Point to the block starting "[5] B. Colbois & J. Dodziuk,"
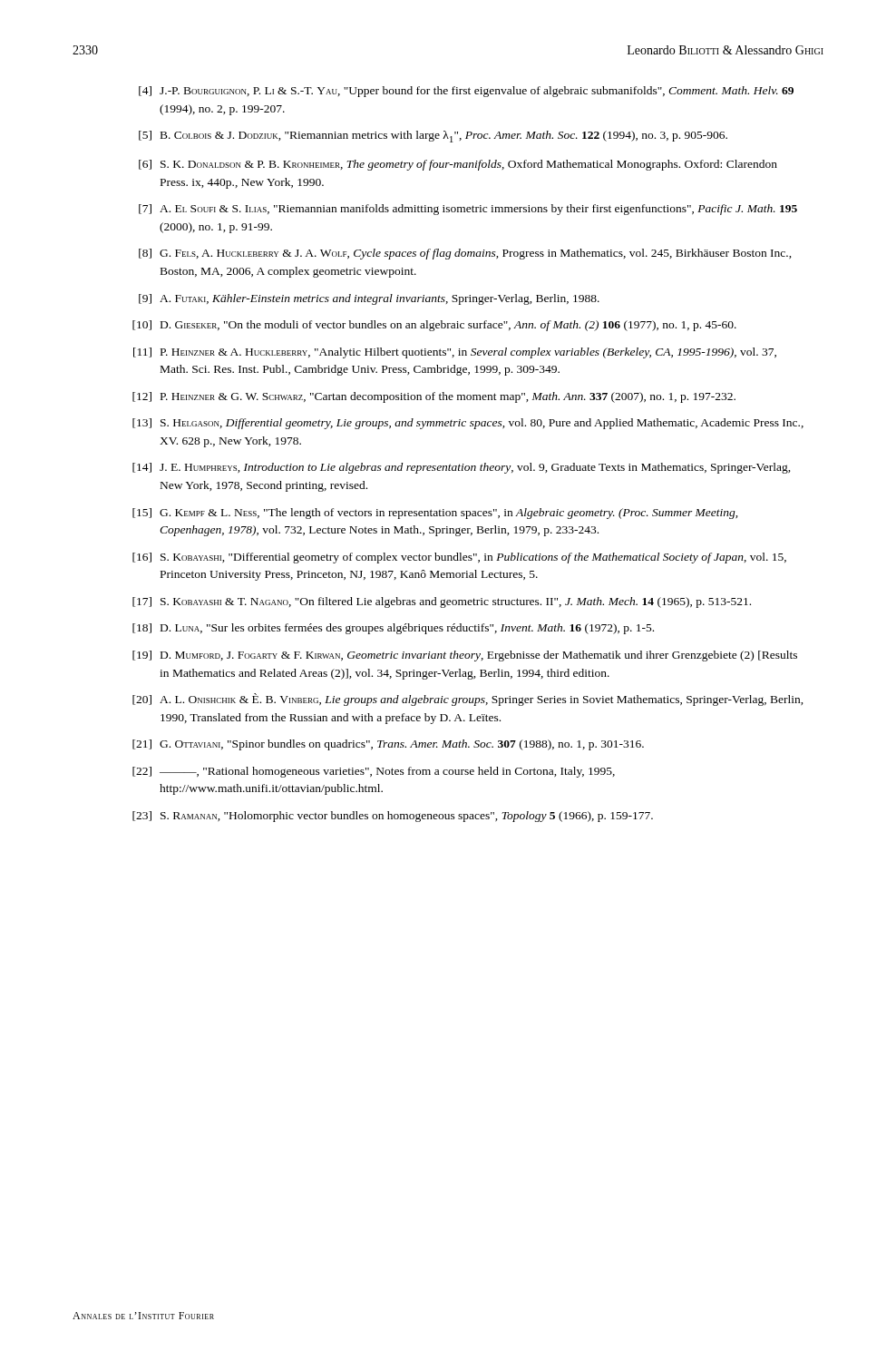The width and height of the screenshot is (896, 1361). pos(462,136)
